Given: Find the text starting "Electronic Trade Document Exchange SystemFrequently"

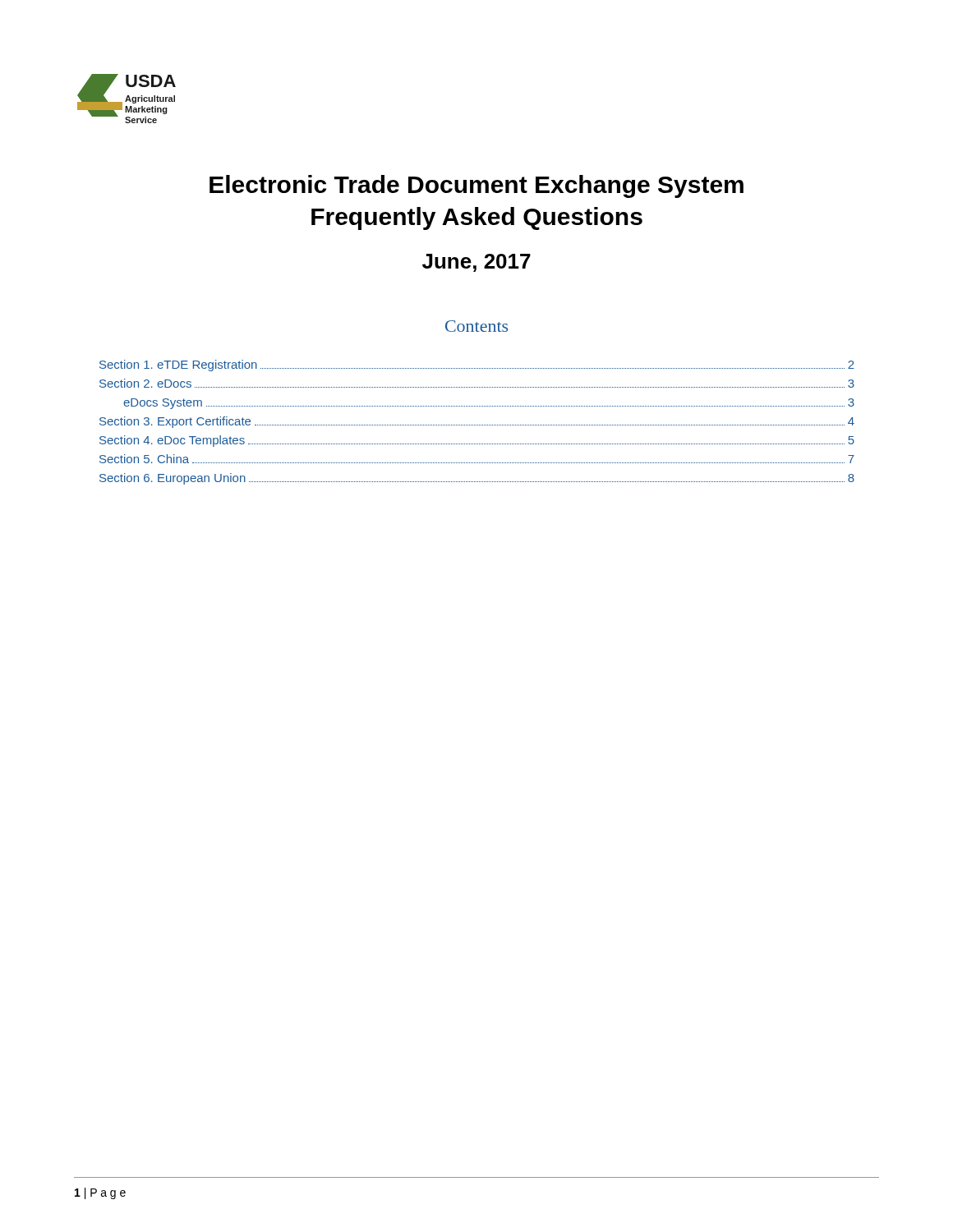Looking at the screenshot, I should click(x=476, y=200).
